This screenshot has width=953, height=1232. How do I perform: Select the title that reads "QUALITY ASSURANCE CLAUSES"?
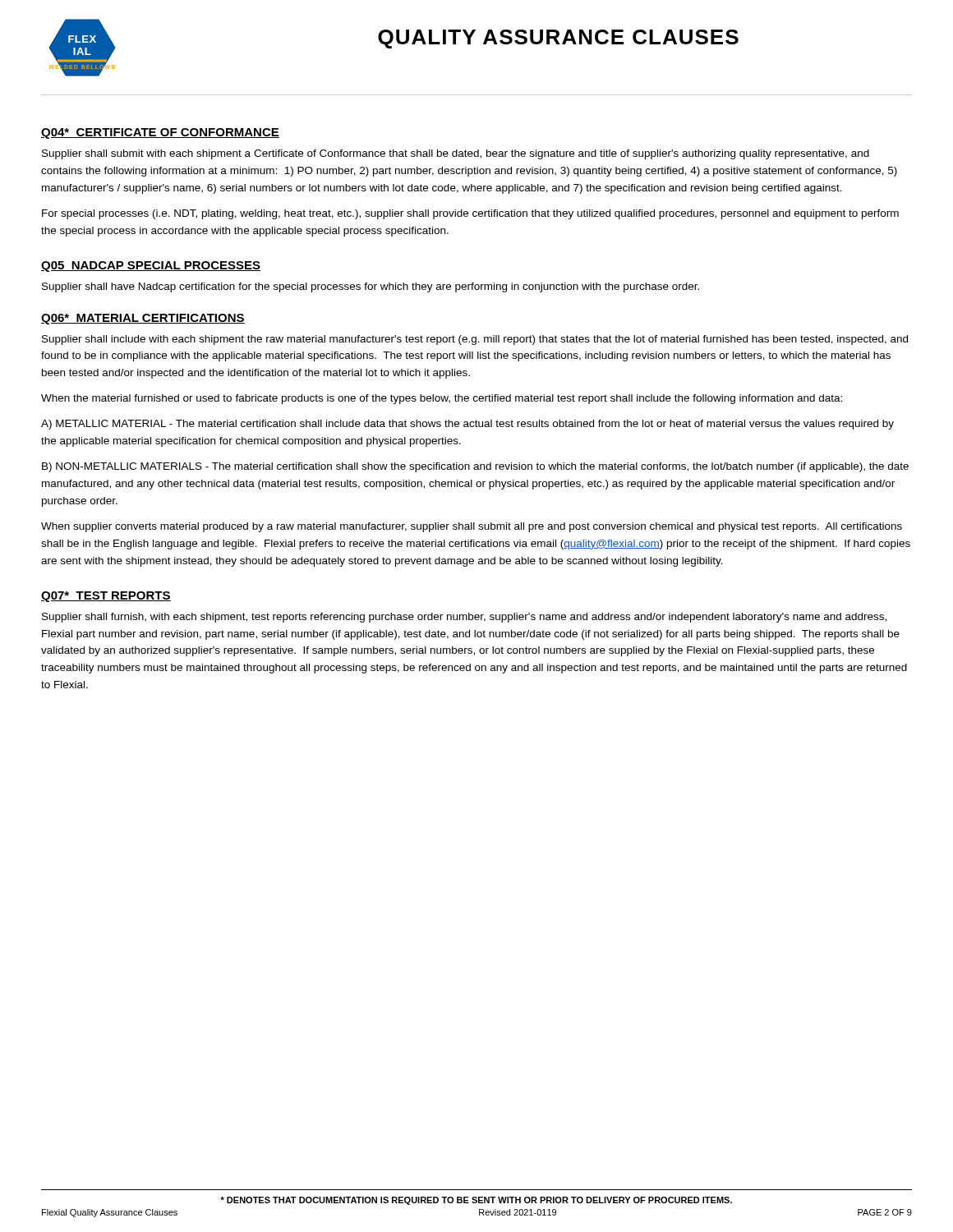tap(559, 37)
